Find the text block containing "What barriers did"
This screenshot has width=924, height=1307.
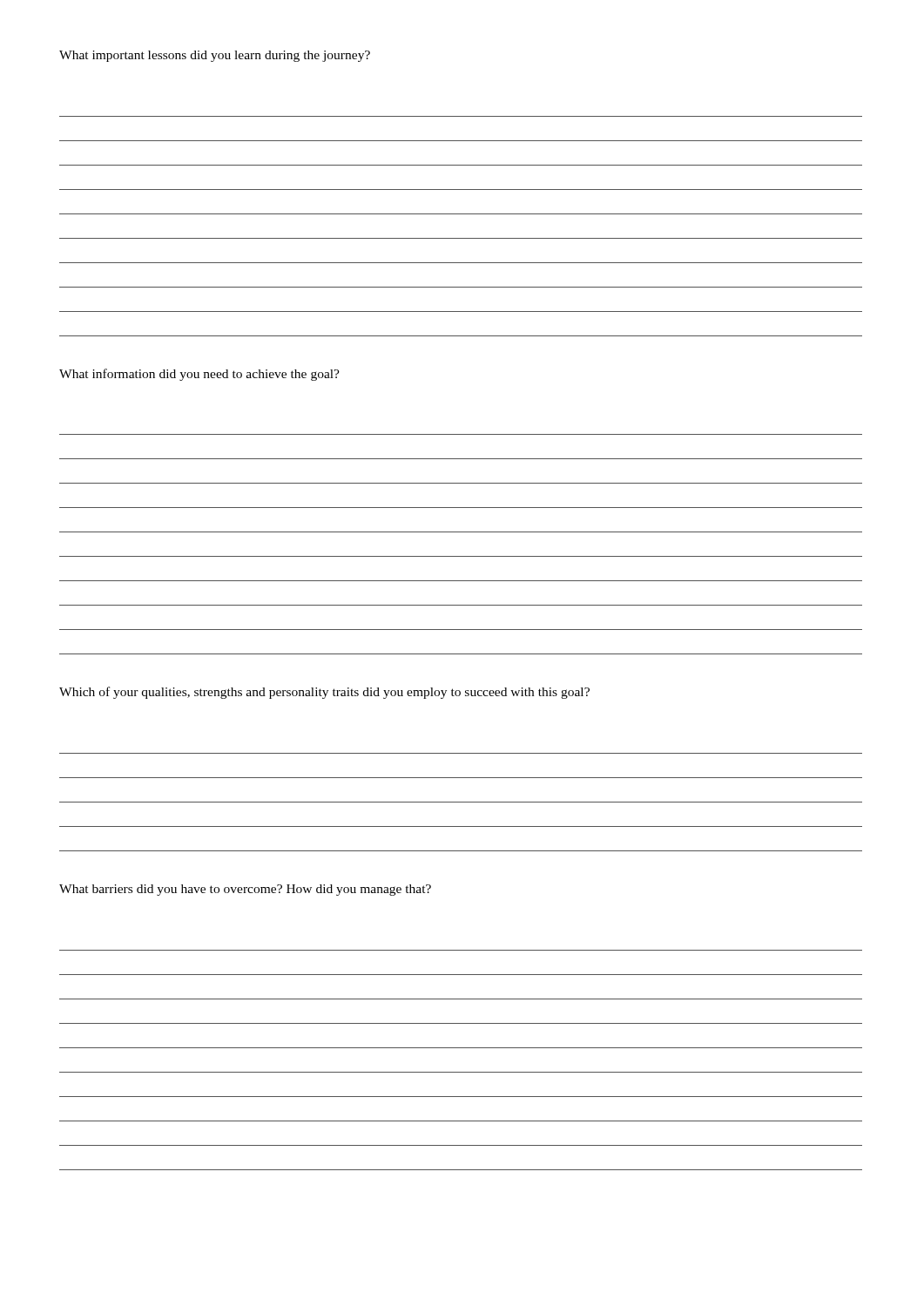coord(245,888)
